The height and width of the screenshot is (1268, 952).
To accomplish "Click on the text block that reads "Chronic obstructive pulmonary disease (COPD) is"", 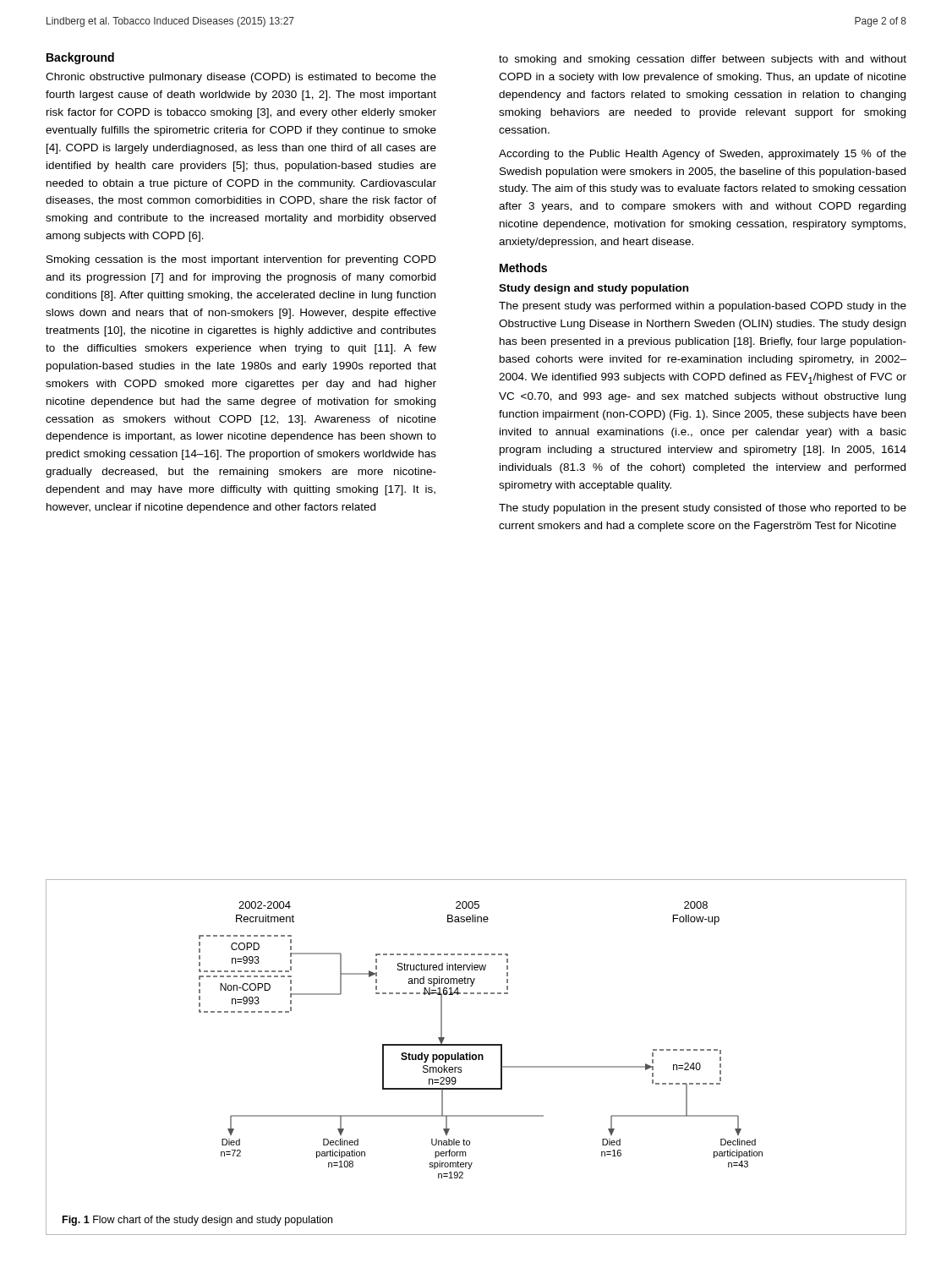I will pos(241,156).
